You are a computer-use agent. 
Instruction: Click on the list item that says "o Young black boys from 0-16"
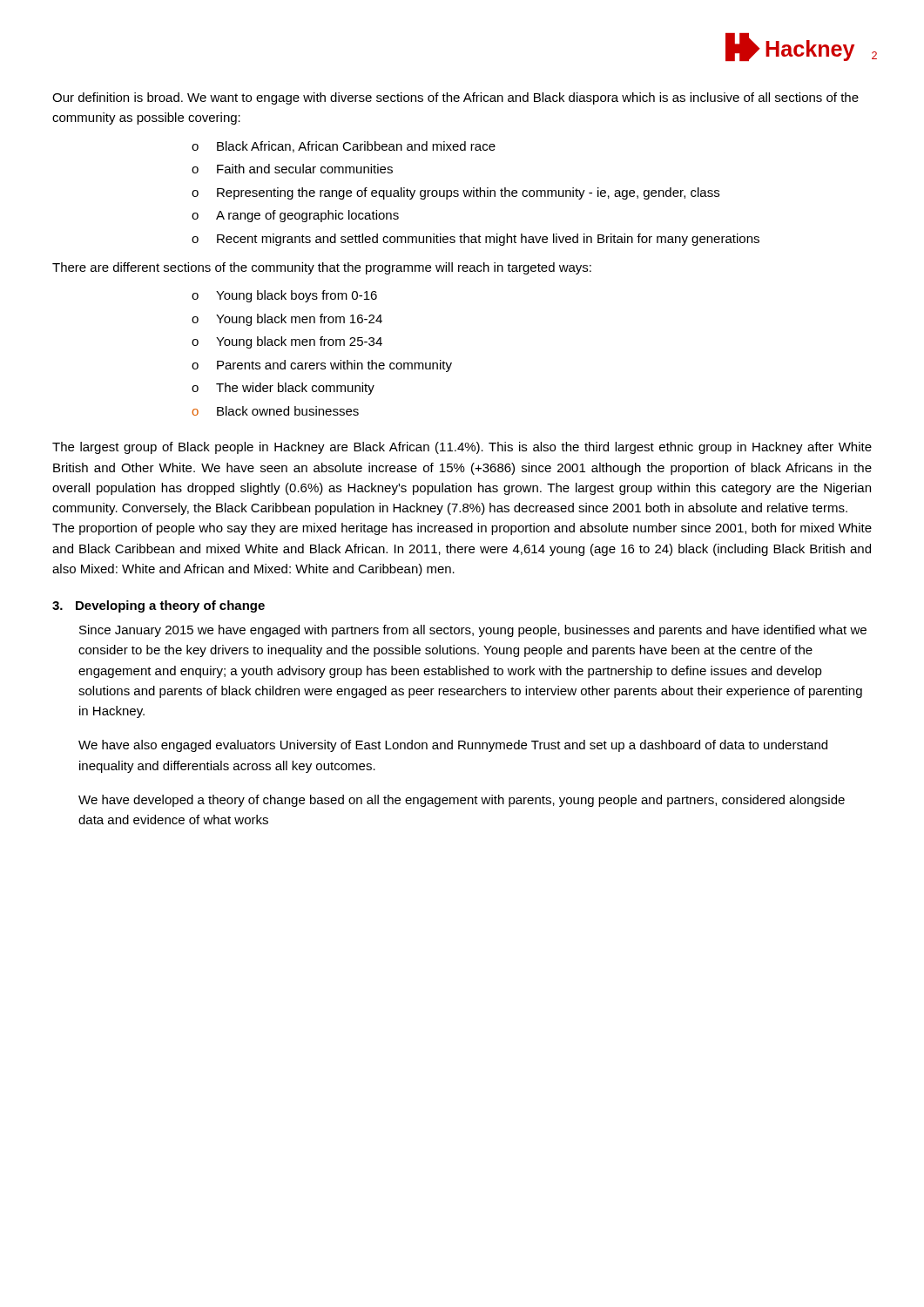(x=285, y=296)
